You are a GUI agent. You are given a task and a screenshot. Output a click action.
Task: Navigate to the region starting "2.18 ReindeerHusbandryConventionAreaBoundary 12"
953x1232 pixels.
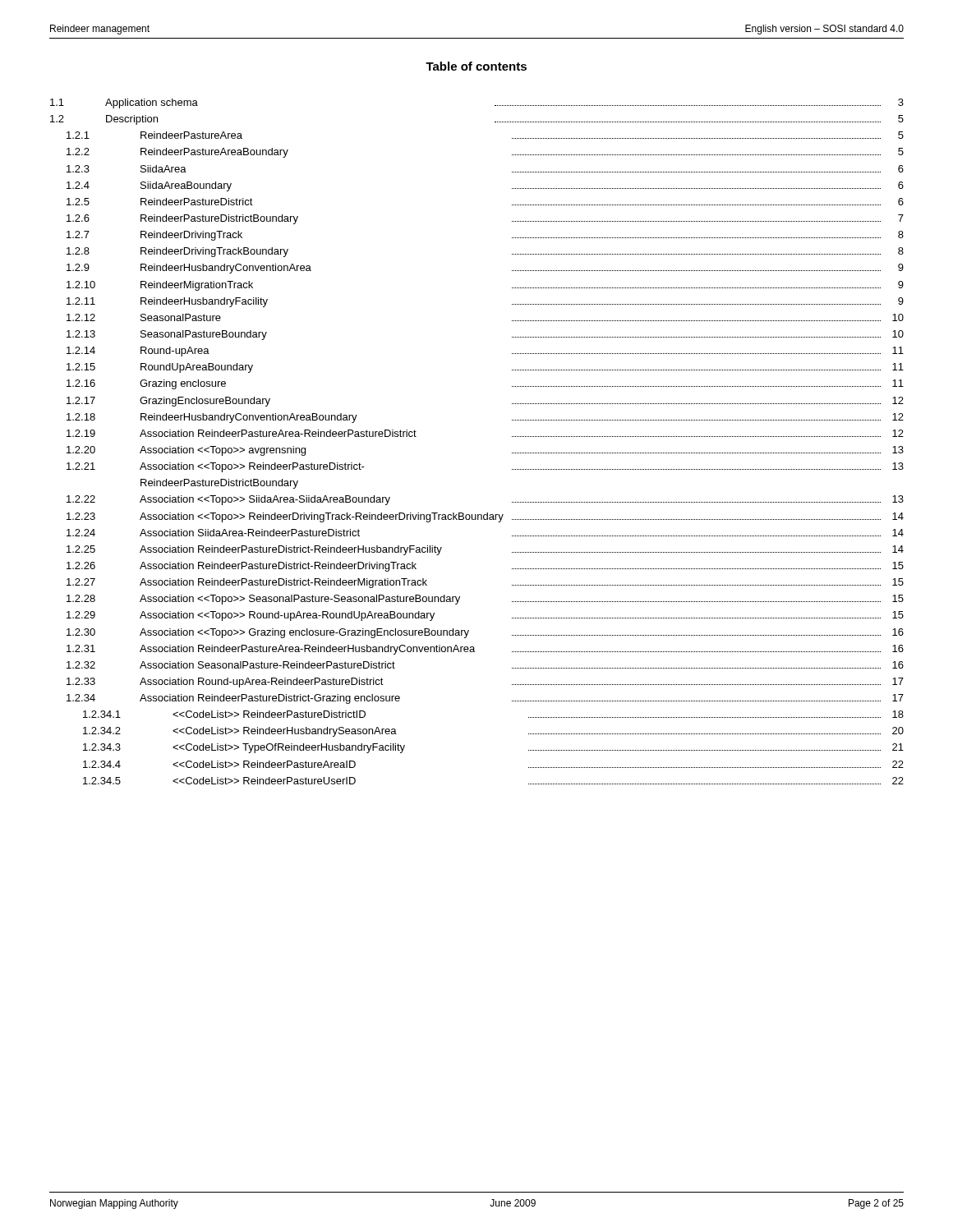tap(78, 418)
